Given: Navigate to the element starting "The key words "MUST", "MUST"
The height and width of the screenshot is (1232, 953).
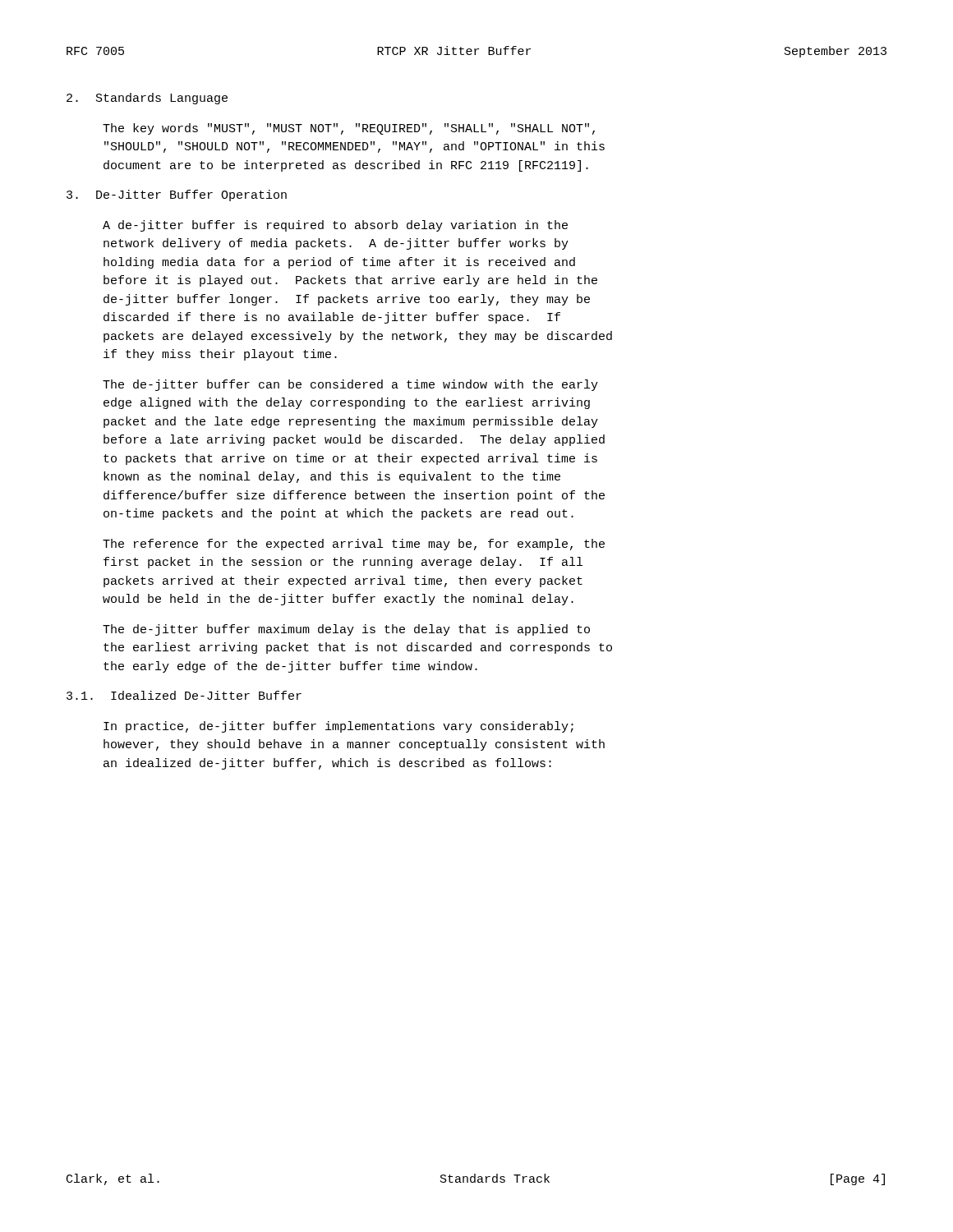Looking at the screenshot, I should pyautogui.click(x=354, y=147).
